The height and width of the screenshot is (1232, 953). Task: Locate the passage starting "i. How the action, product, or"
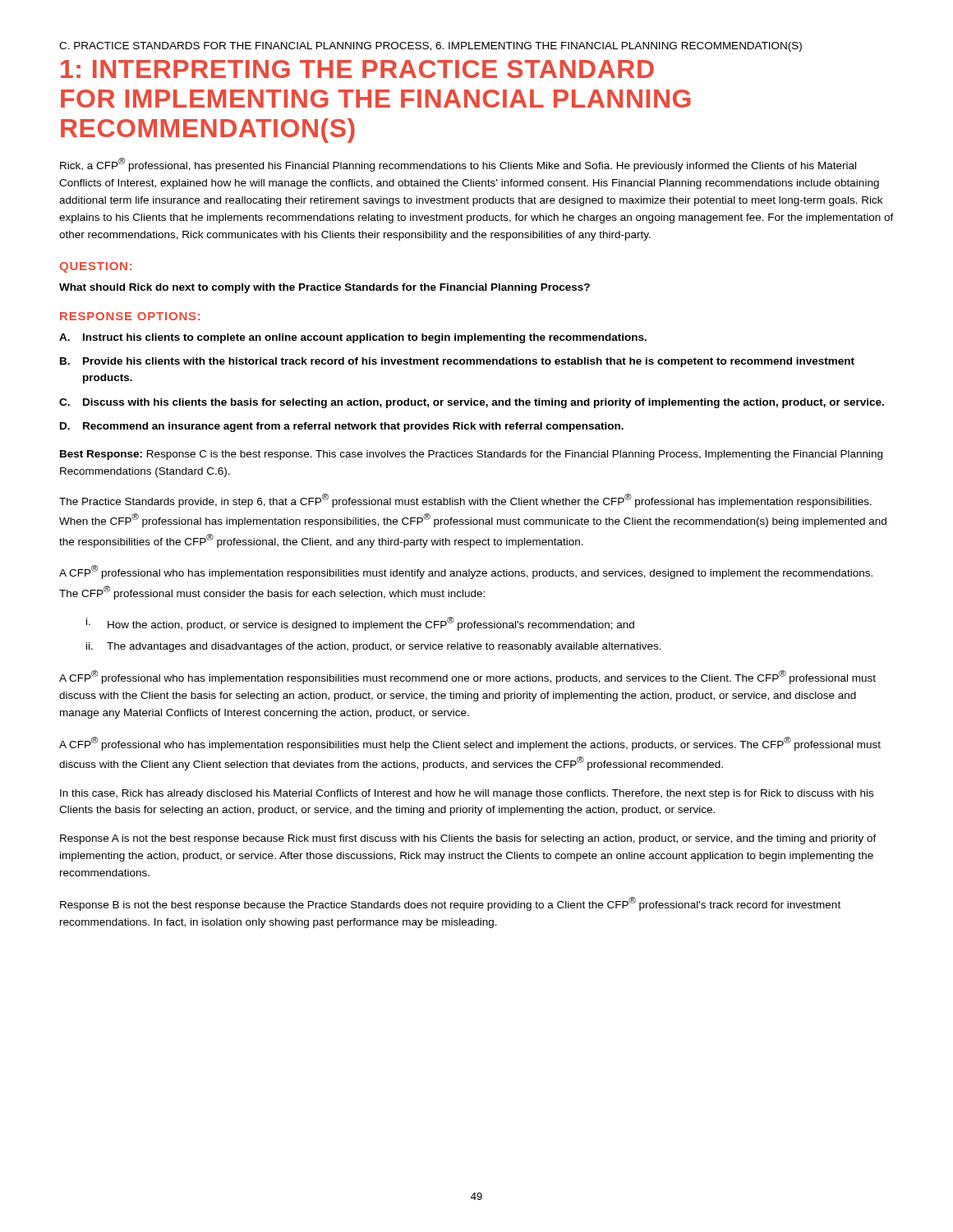[360, 624]
